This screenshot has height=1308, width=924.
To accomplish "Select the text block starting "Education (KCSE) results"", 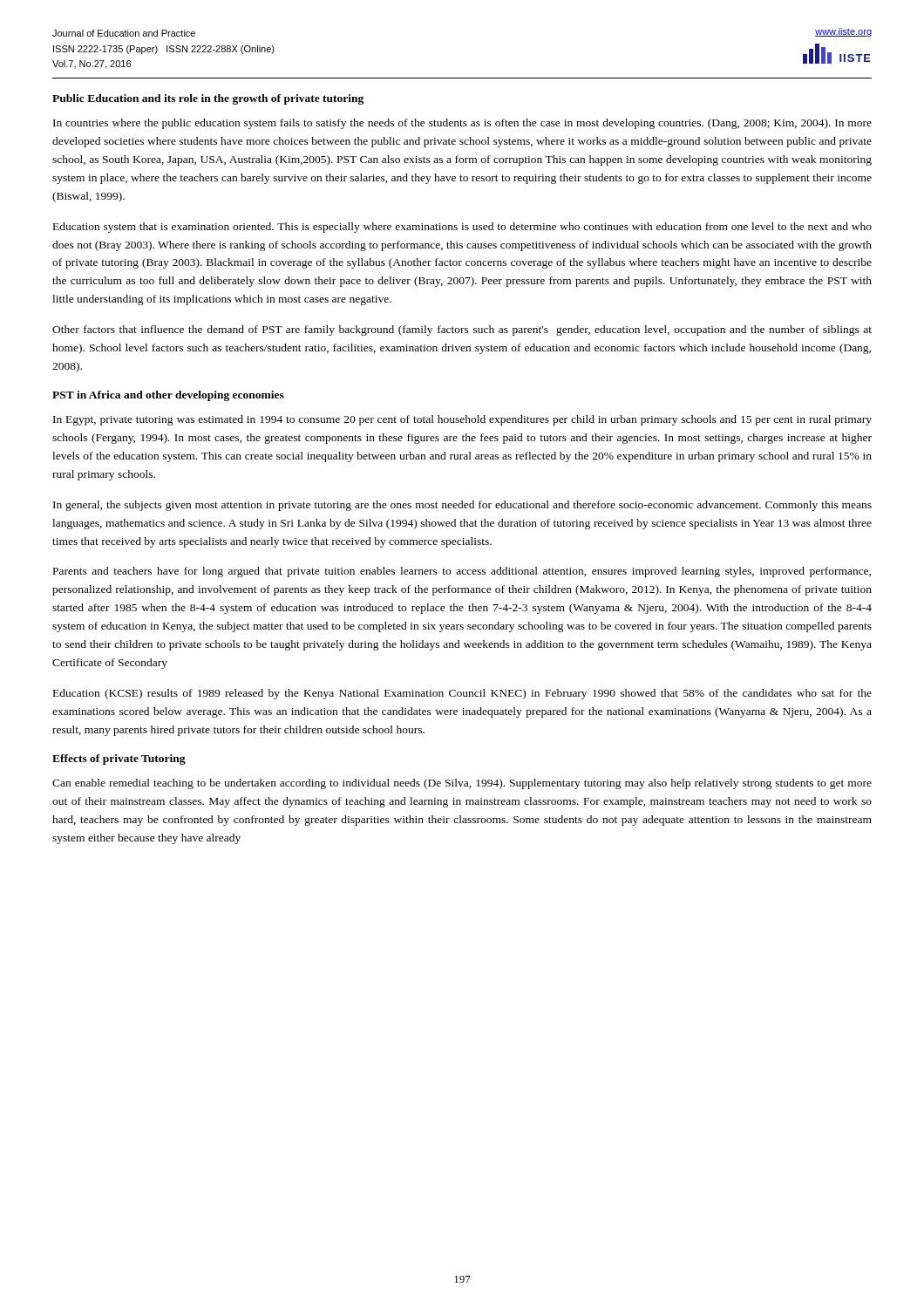I will point(462,711).
